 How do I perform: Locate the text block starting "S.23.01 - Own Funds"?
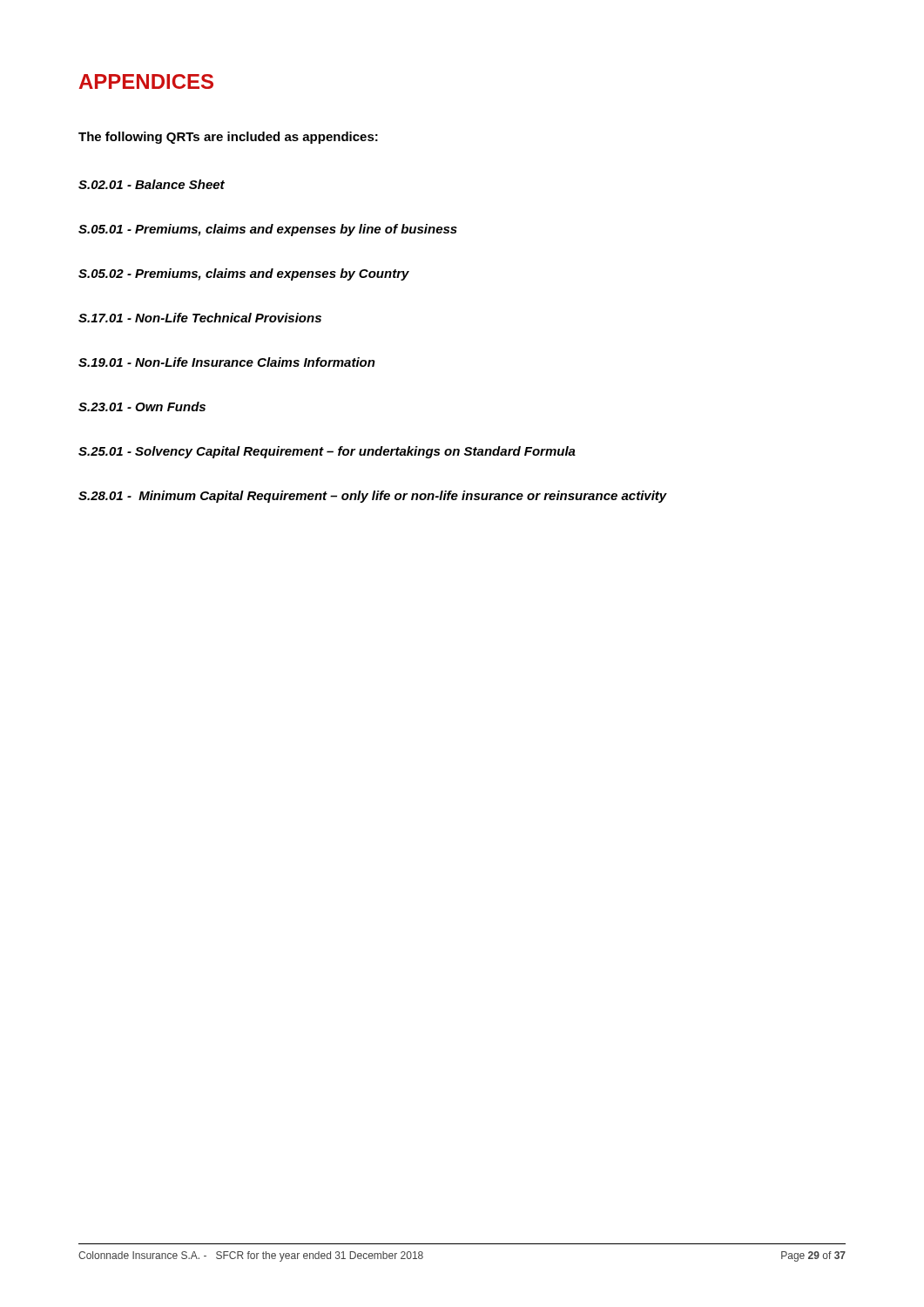click(x=142, y=406)
